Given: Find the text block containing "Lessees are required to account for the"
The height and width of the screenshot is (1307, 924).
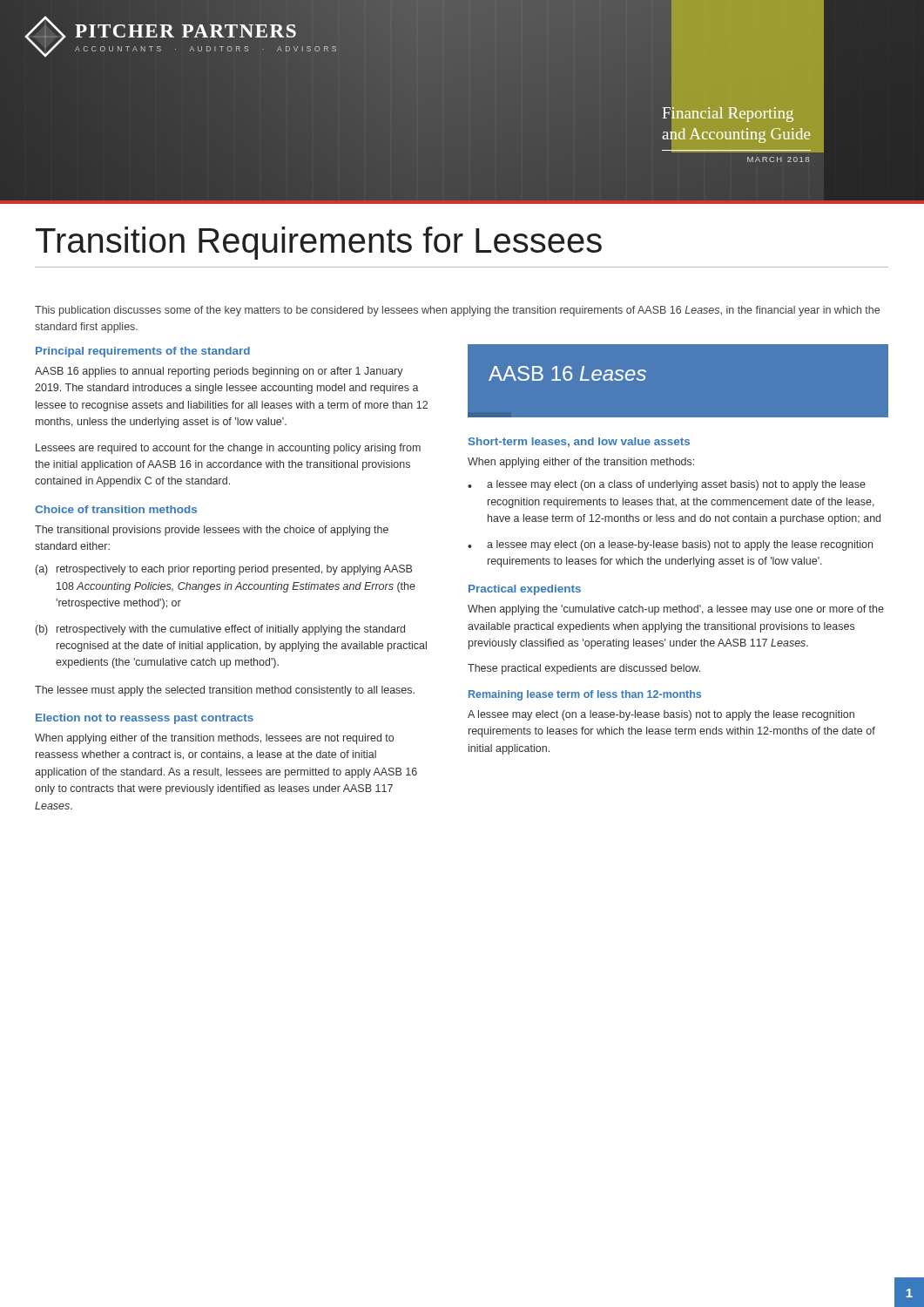Looking at the screenshot, I should [228, 464].
